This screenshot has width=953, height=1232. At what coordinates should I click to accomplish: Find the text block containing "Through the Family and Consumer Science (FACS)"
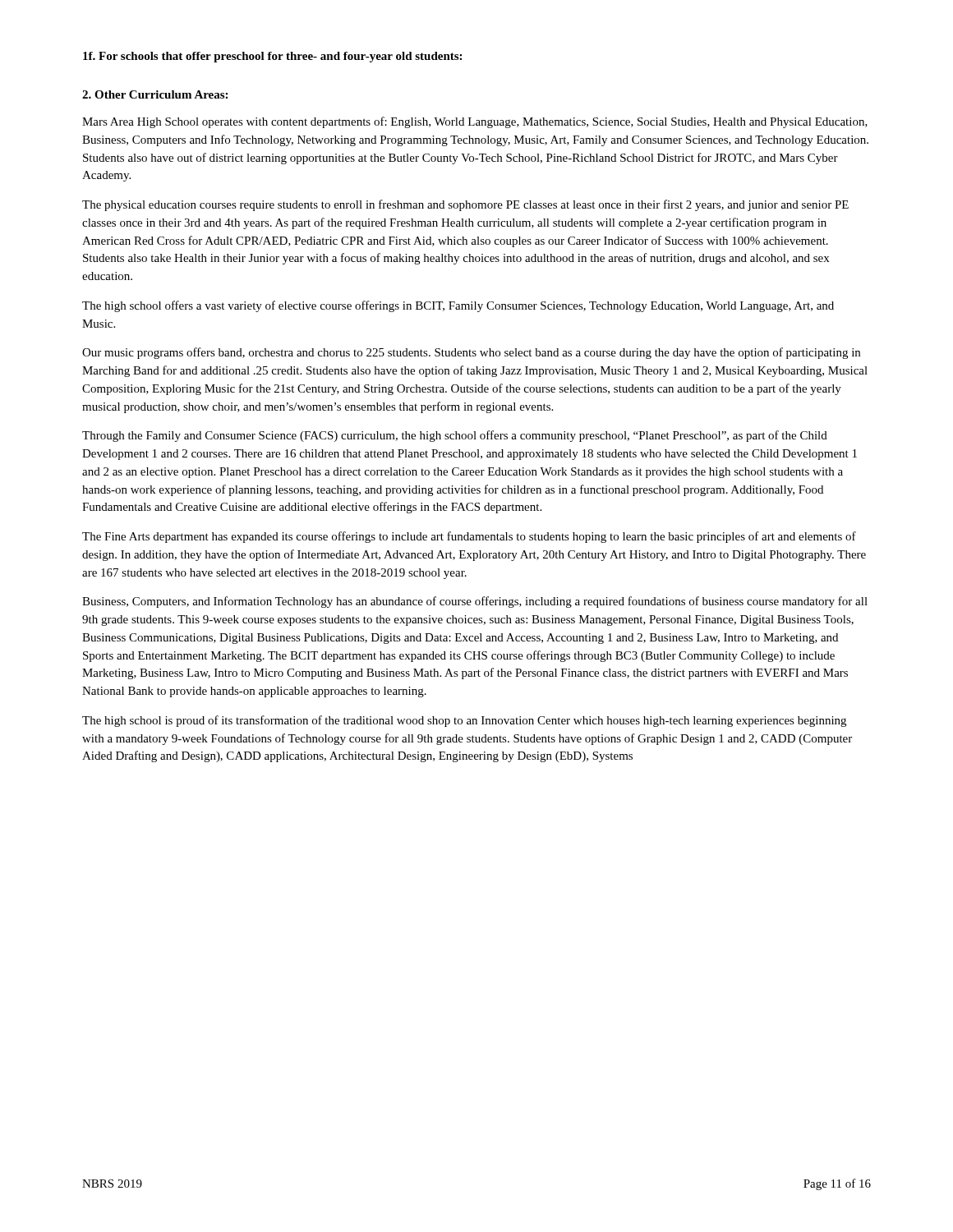click(476, 472)
